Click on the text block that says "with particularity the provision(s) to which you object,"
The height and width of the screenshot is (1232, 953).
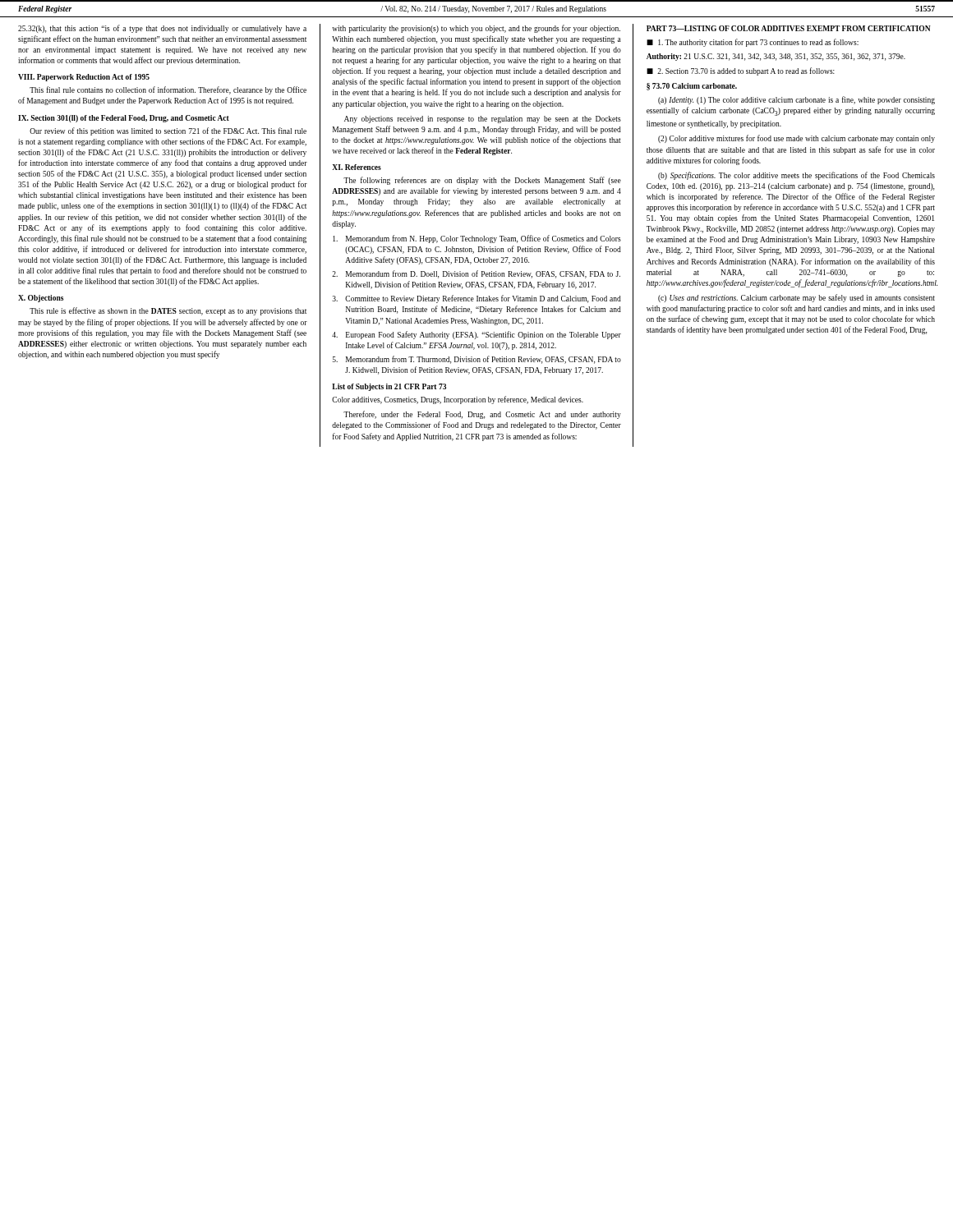(x=476, y=90)
